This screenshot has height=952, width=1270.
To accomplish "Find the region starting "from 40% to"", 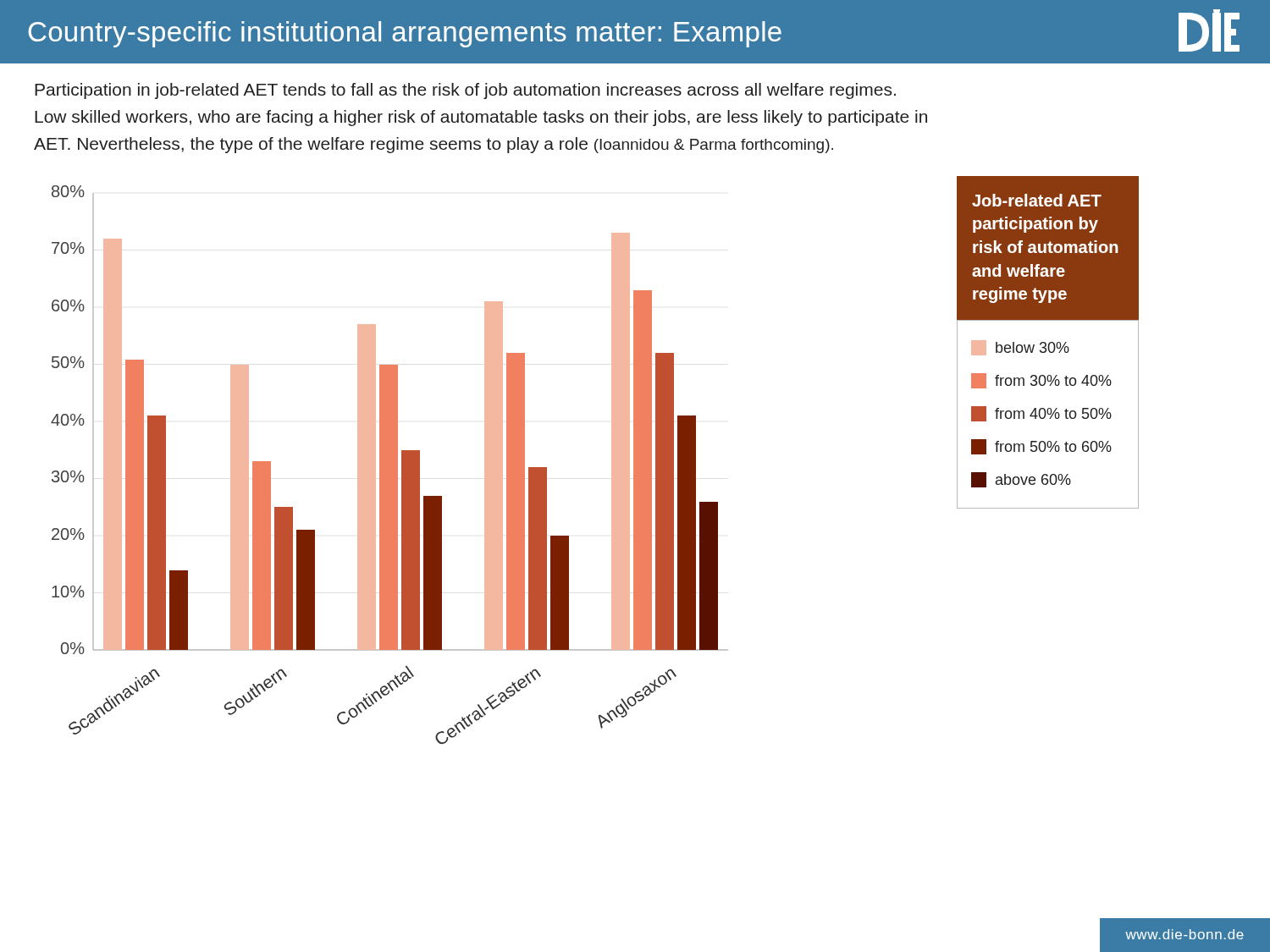I will pos(1041,414).
